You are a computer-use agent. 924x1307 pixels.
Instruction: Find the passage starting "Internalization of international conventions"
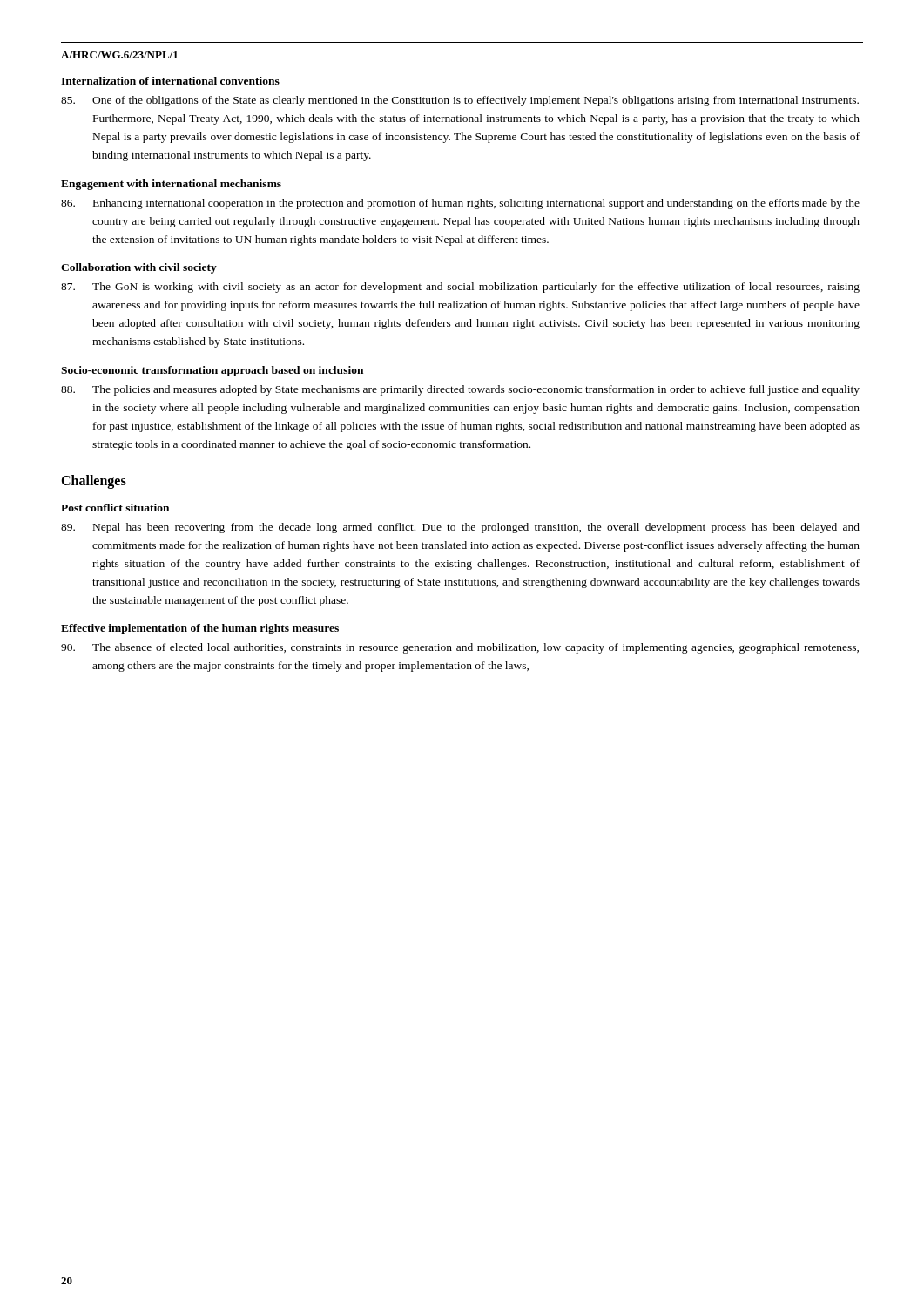170,81
